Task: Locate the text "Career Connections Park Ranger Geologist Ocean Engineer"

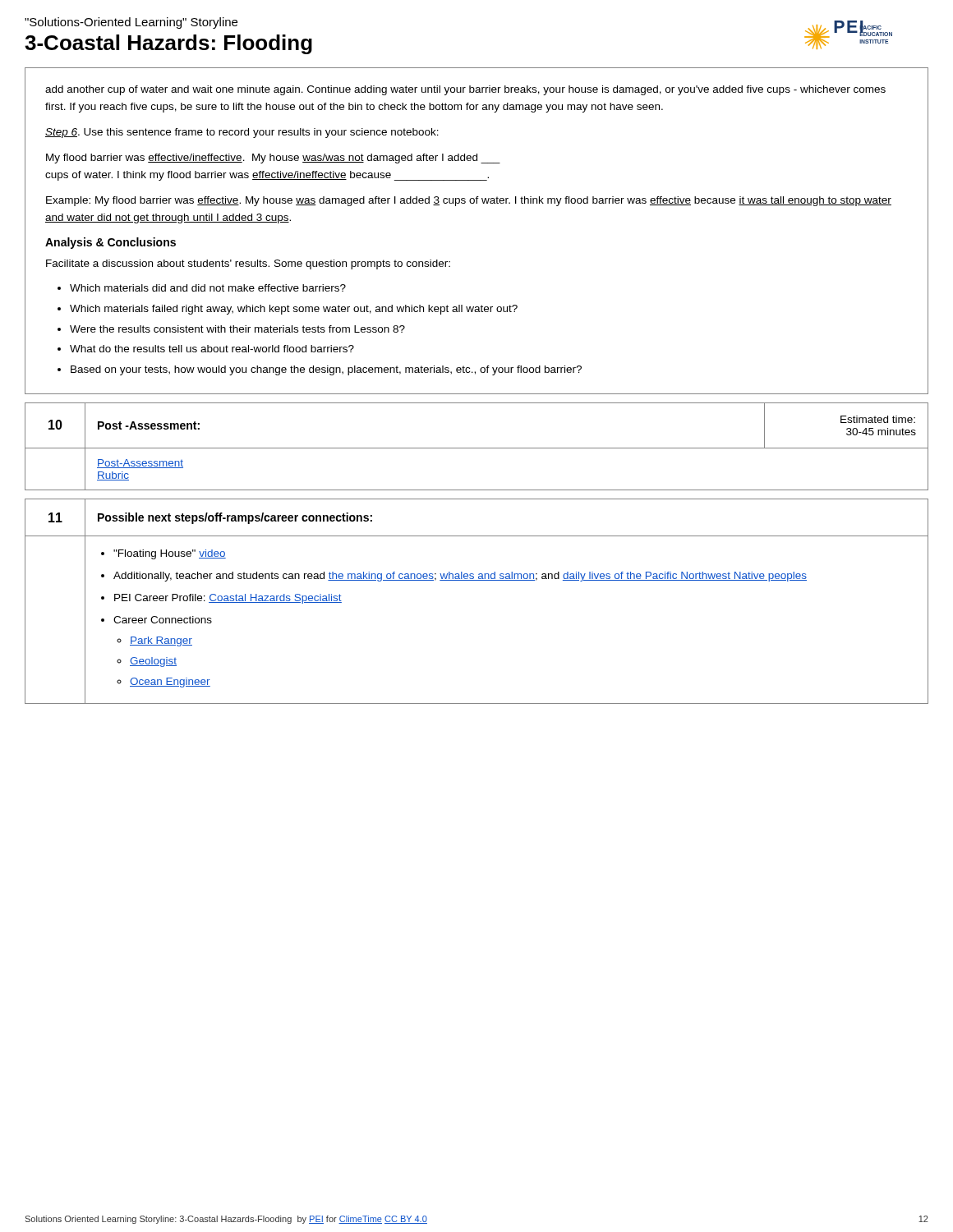Action: click(x=163, y=620)
